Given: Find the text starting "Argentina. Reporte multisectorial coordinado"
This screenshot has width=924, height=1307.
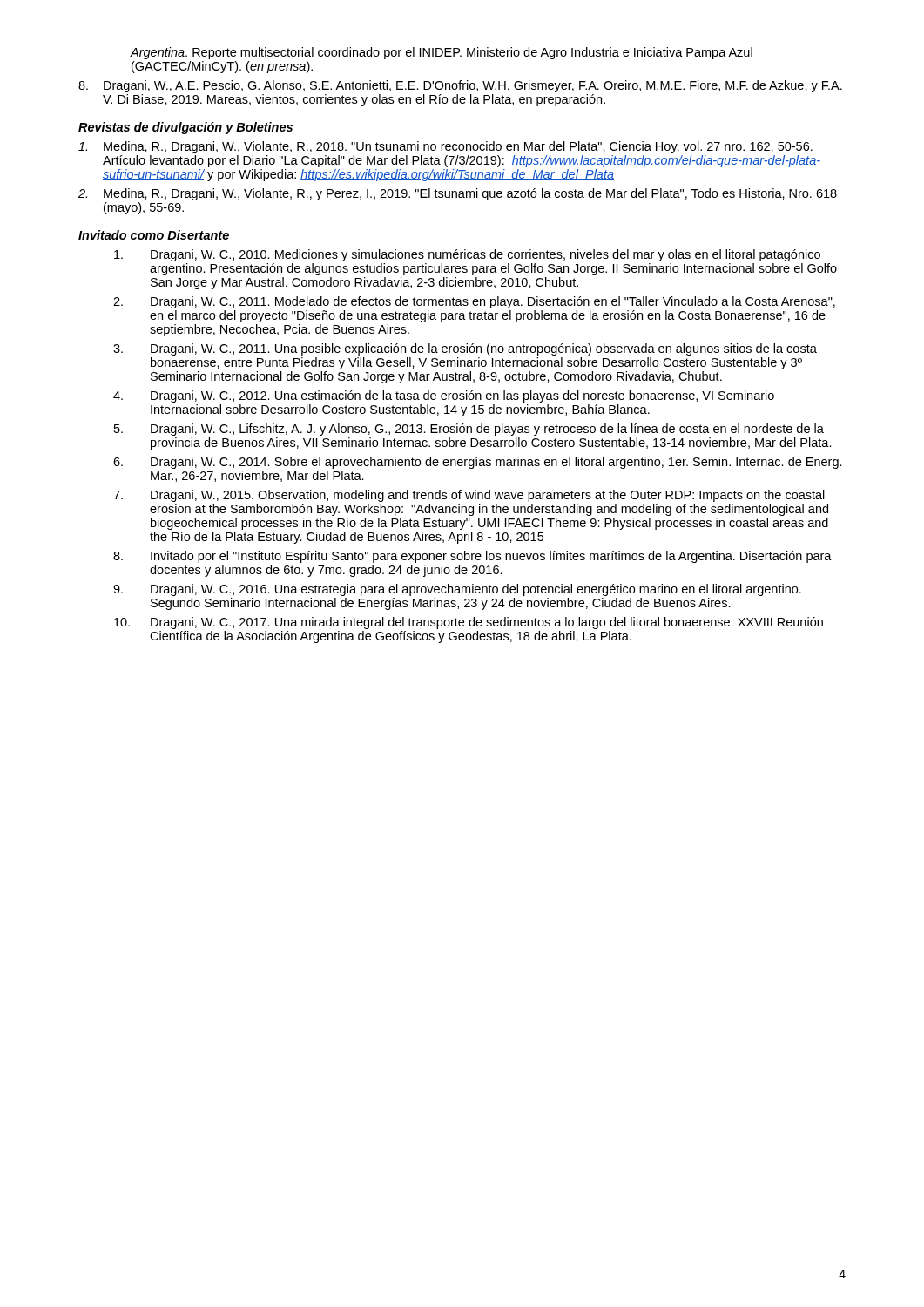Looking at the screenshot, I should 442,59.
